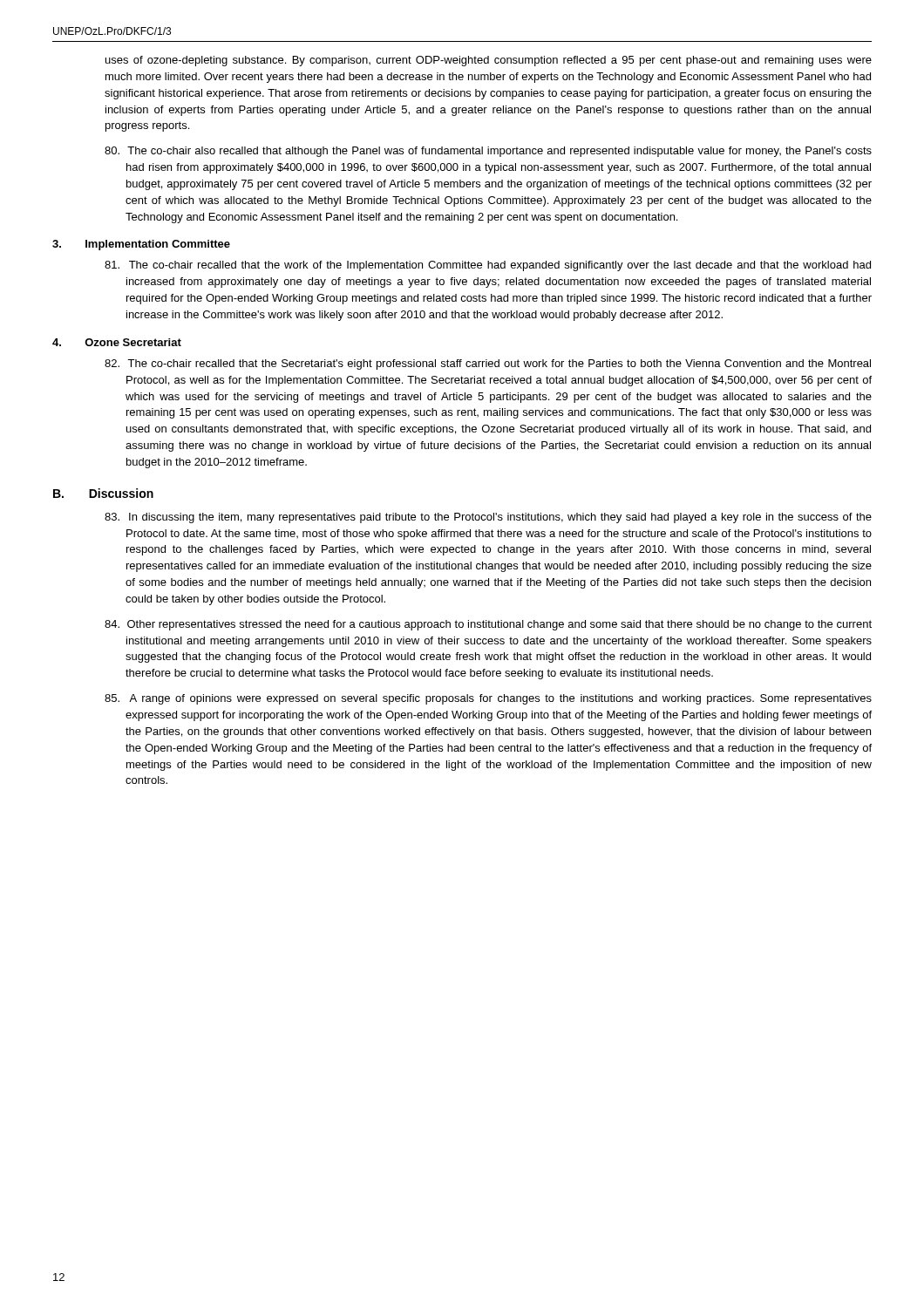Screen dimensions: 1308x924
Task: Find the text block with the text "Other representatives stressed"
Action: pos(488,648)
